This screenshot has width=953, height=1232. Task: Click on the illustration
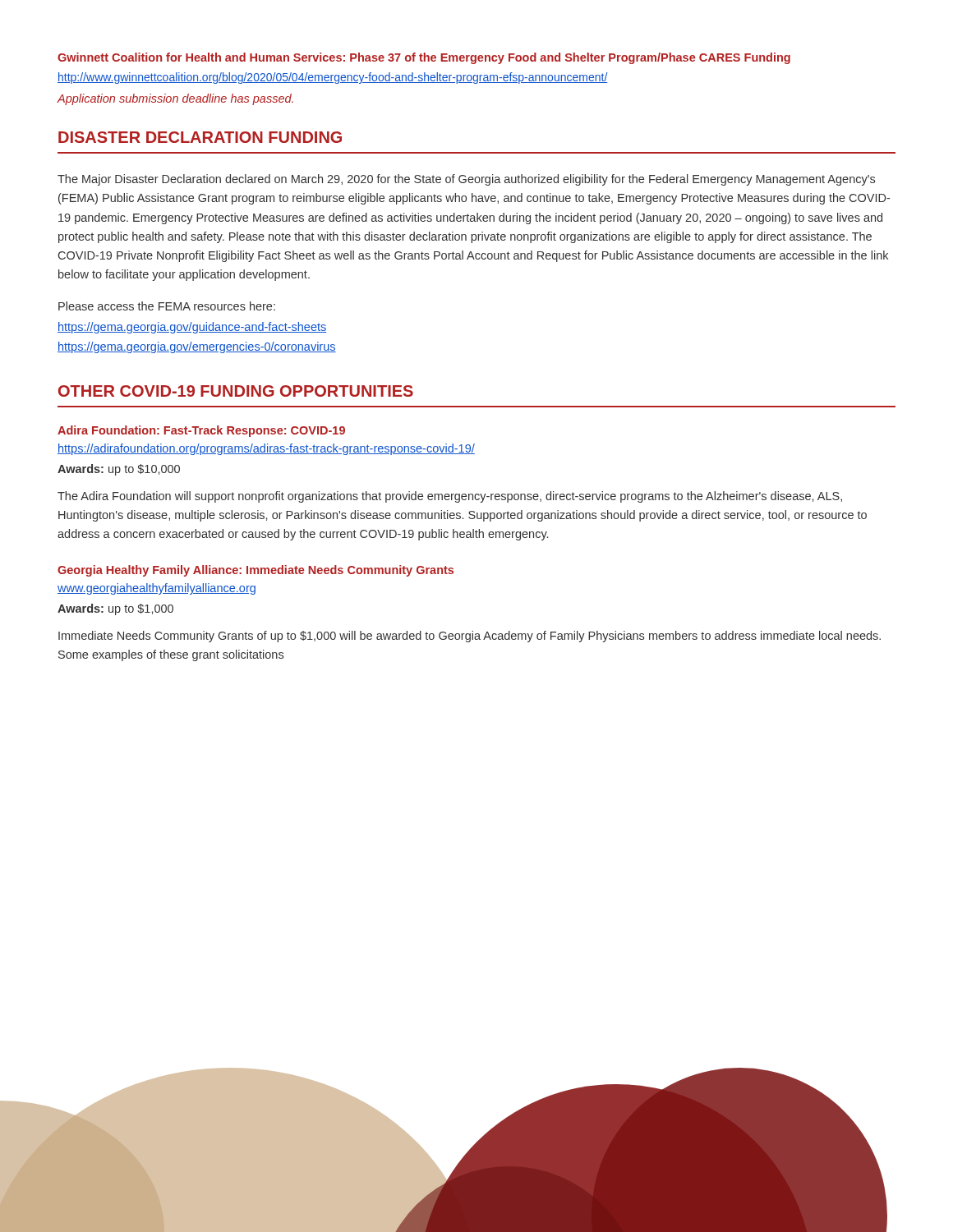coord(476,1142)
